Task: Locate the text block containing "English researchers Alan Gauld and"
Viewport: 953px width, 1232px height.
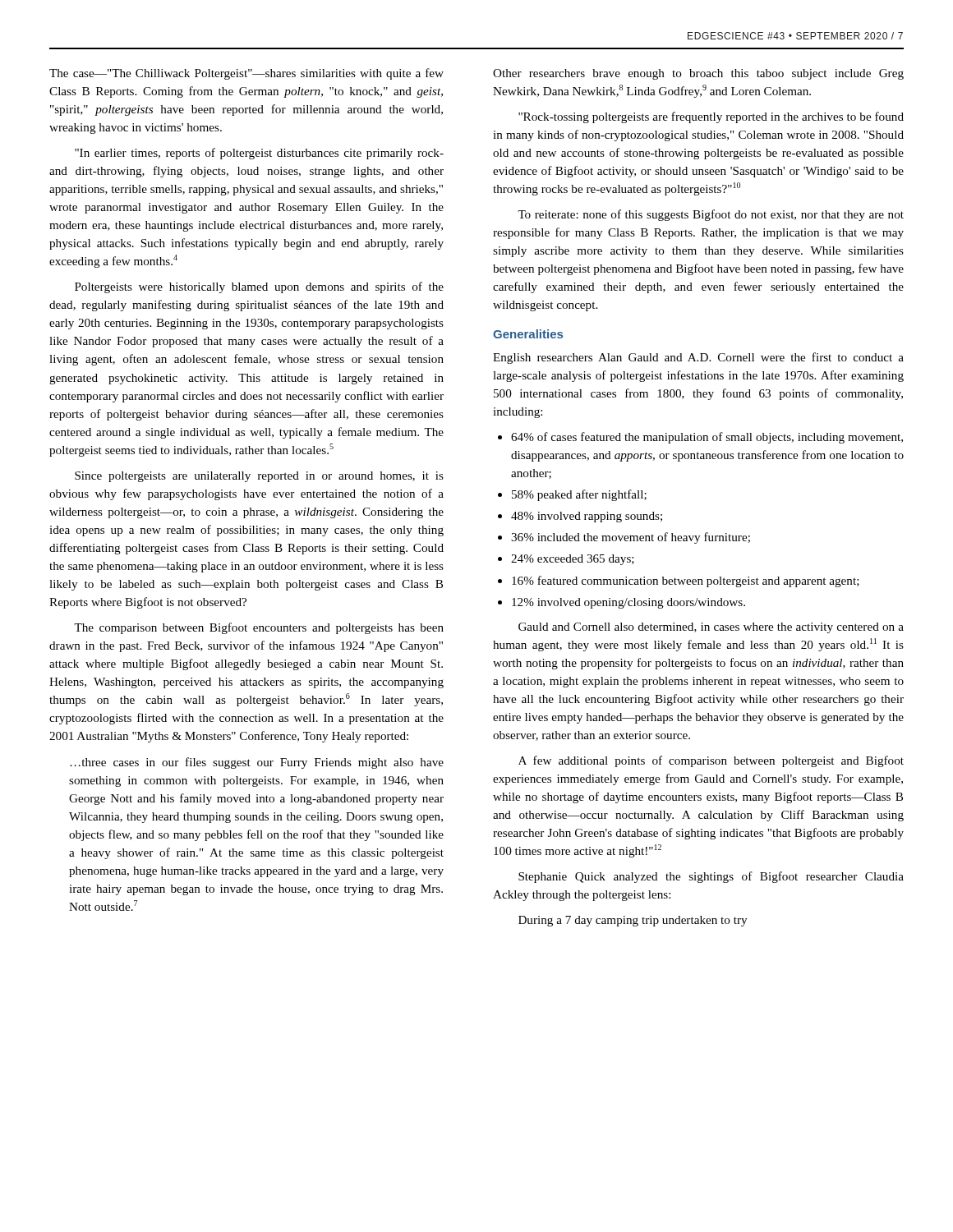Action: tap(698, 385)
